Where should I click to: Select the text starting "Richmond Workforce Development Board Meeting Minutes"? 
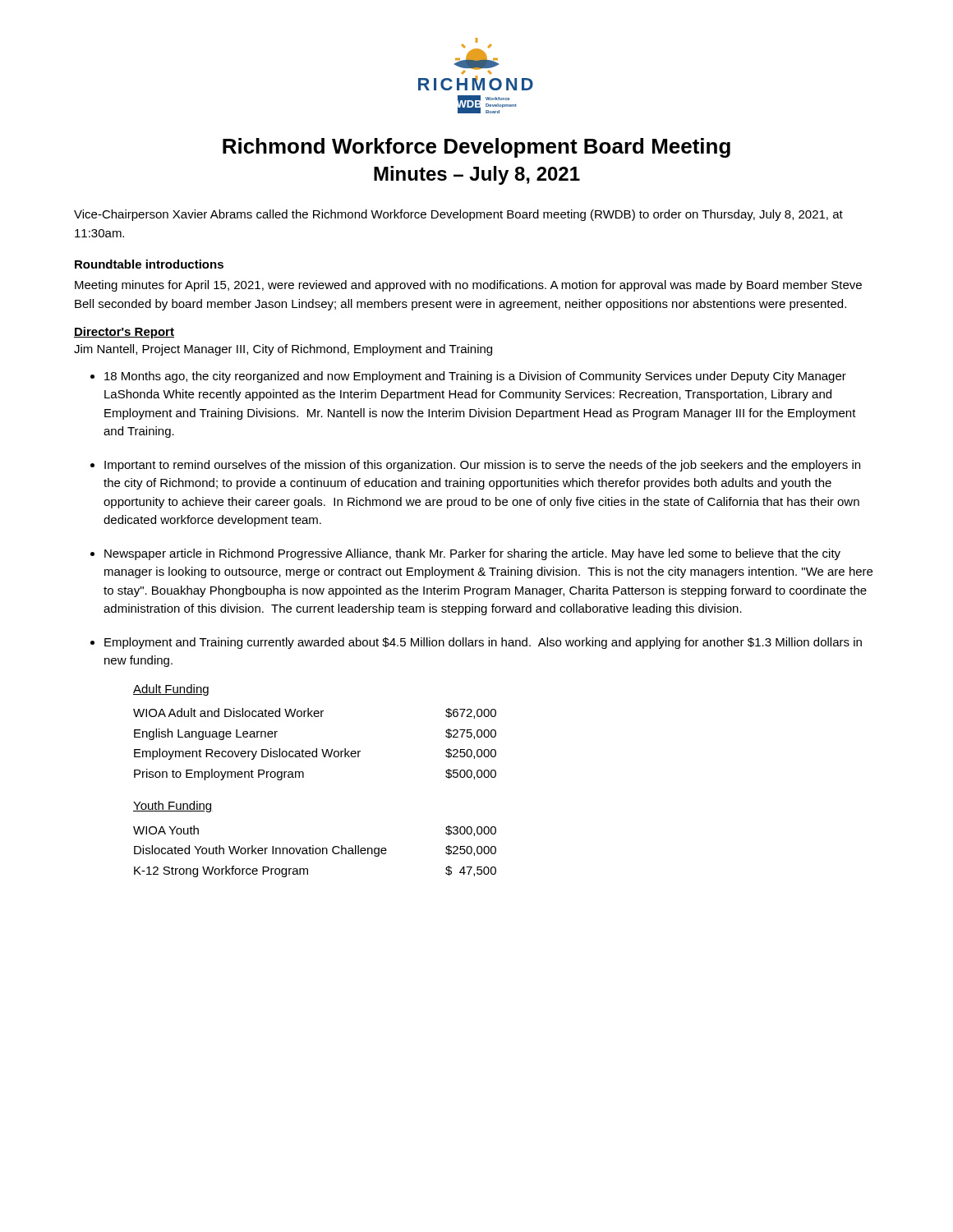476,160
